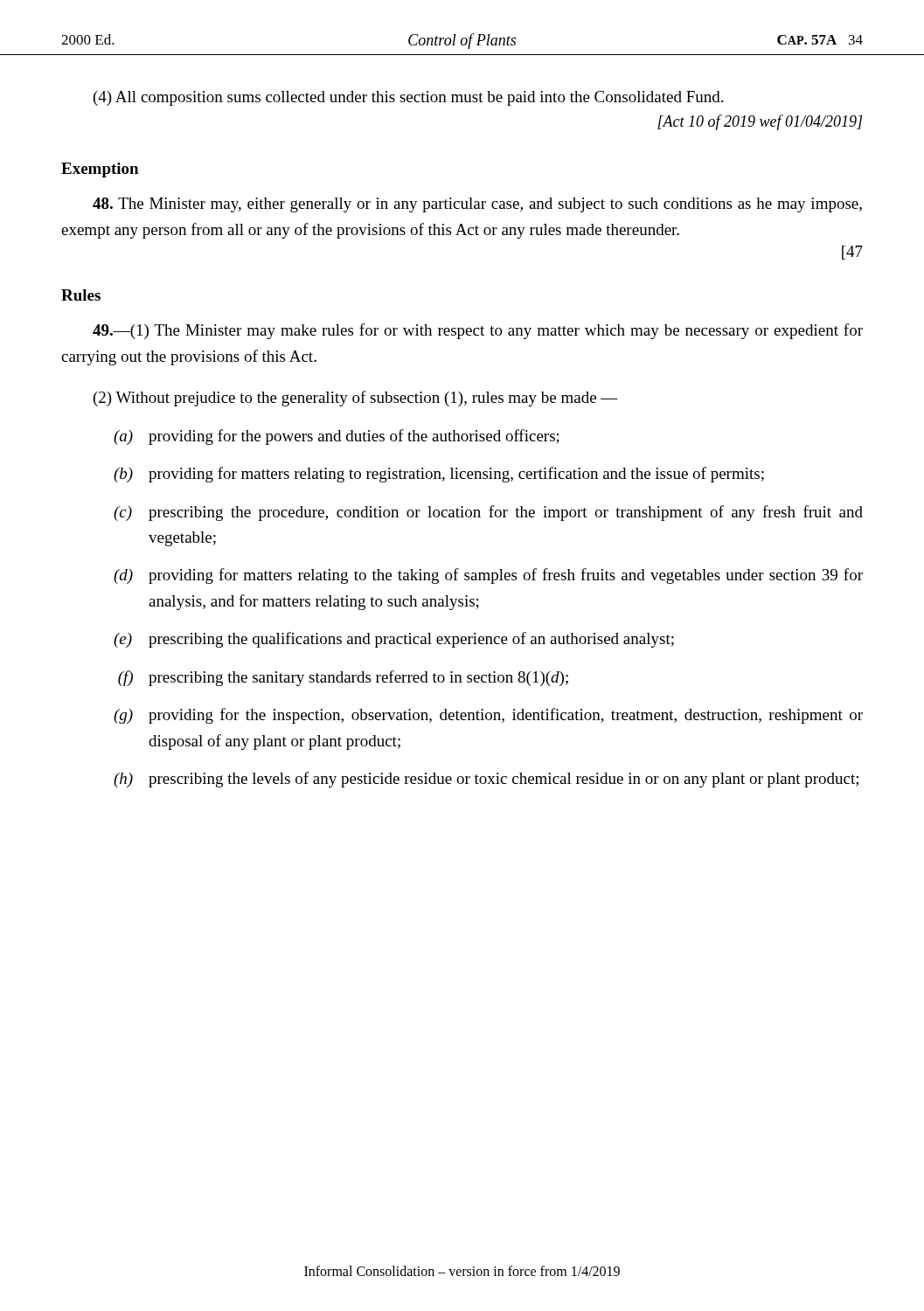This screenshot has height=1311, width=924.
Task: Find the list item with the text "(e) prescribing the qualifications and practical experience of"
Action: [x=488, y=639]
